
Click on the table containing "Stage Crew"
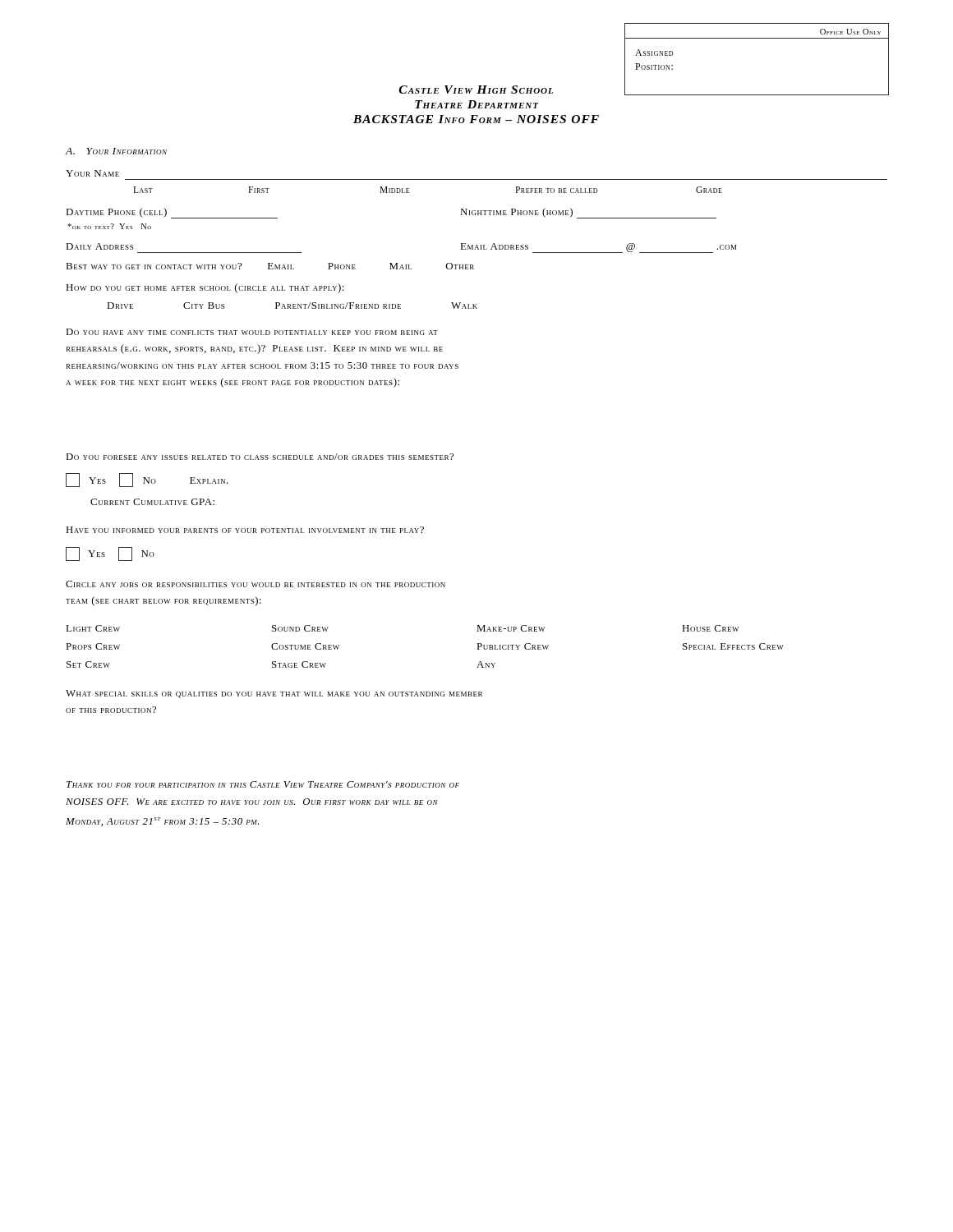tap(476, 646)
